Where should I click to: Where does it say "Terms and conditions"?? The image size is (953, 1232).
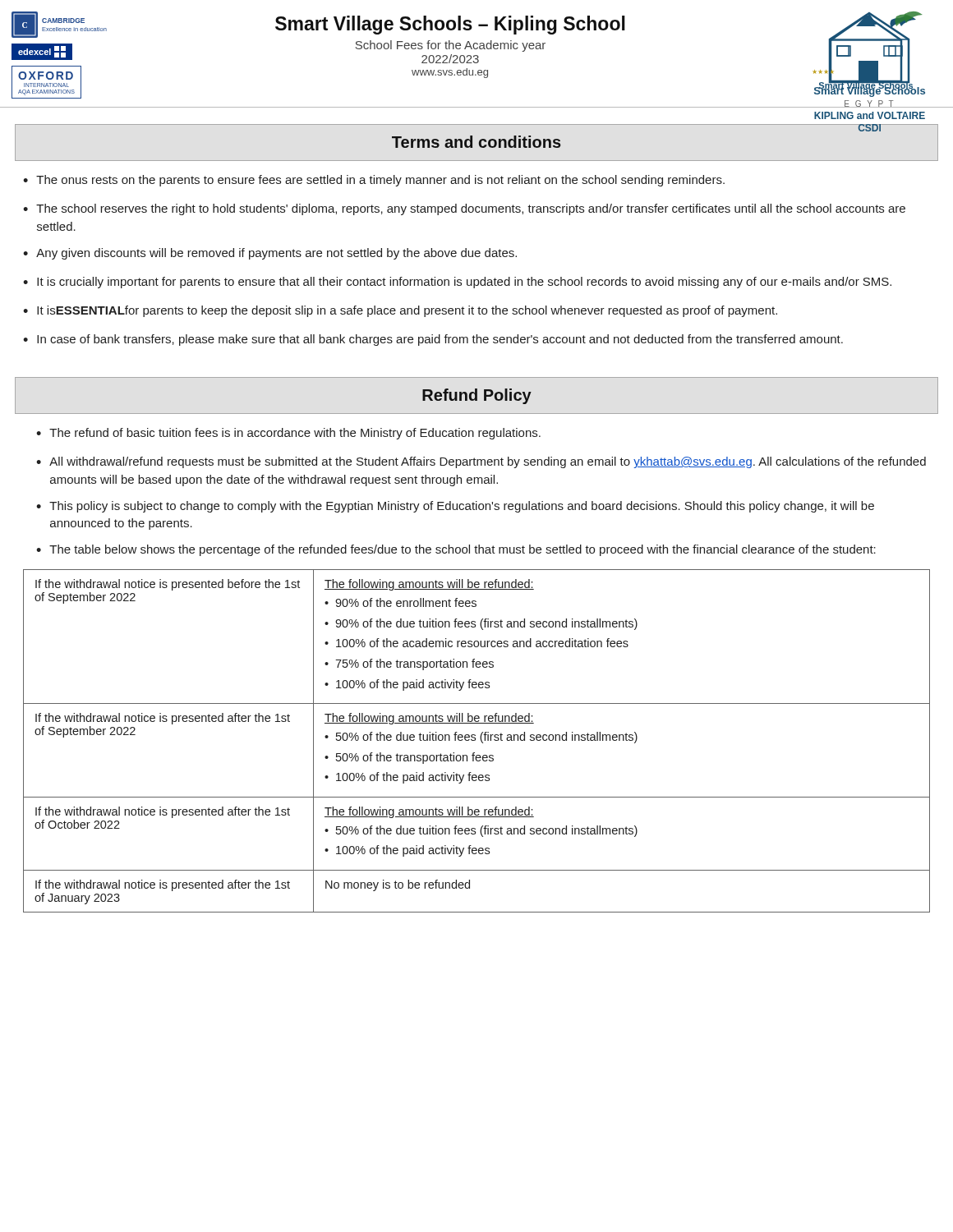pos(476,142)
